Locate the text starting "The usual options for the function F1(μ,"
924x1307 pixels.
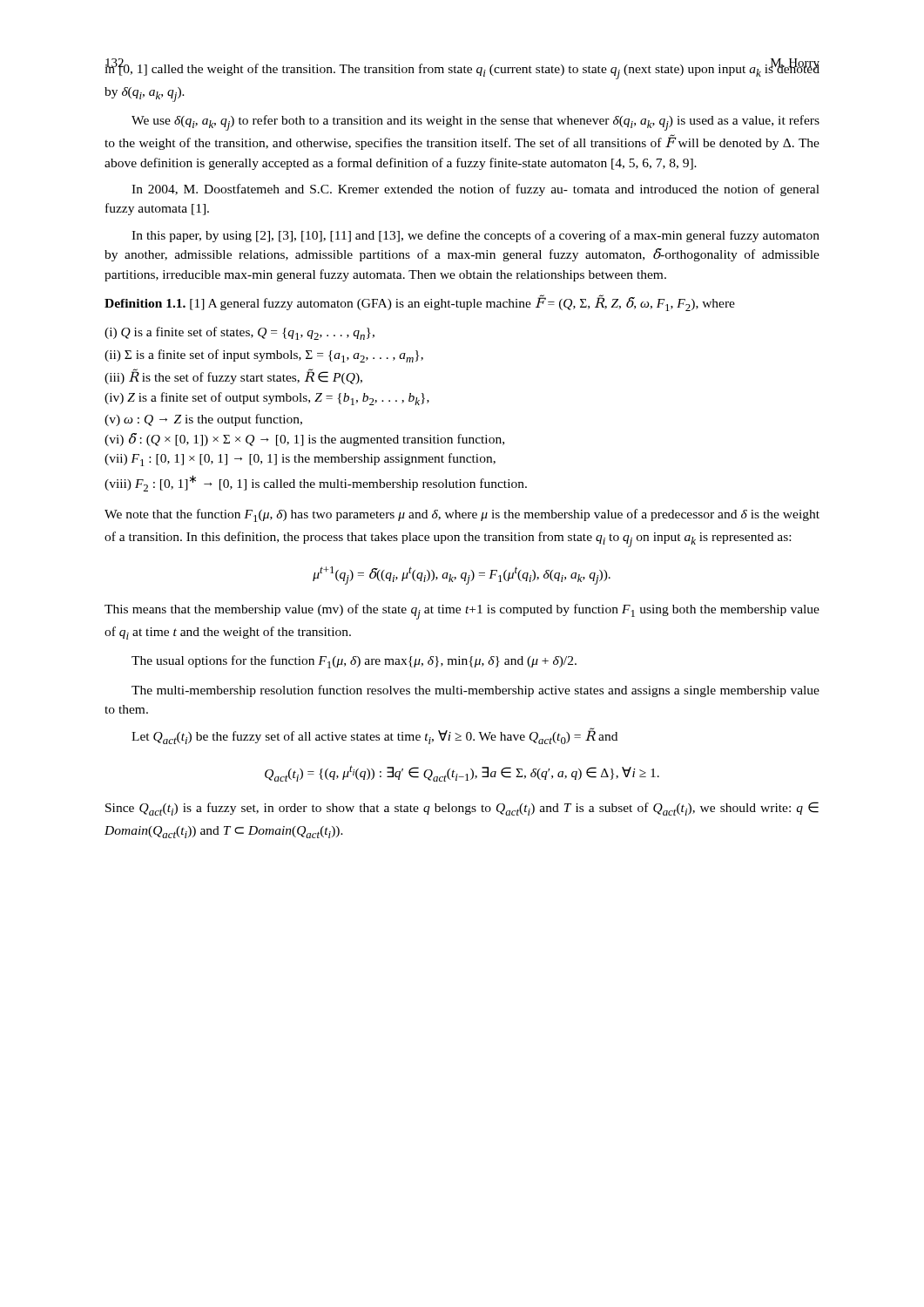point(462,662)
